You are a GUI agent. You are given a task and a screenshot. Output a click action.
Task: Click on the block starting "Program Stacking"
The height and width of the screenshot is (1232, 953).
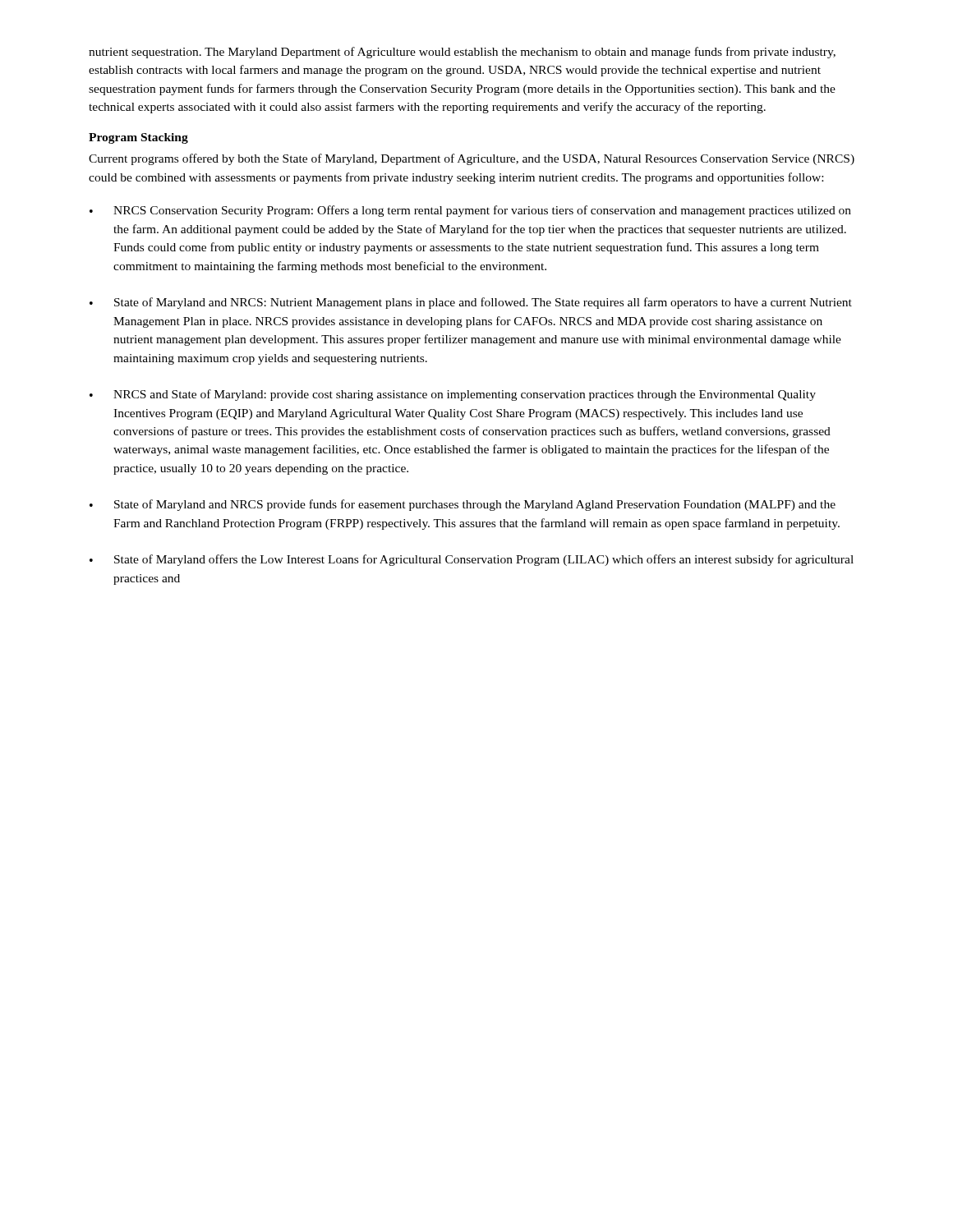click(138, 137)
